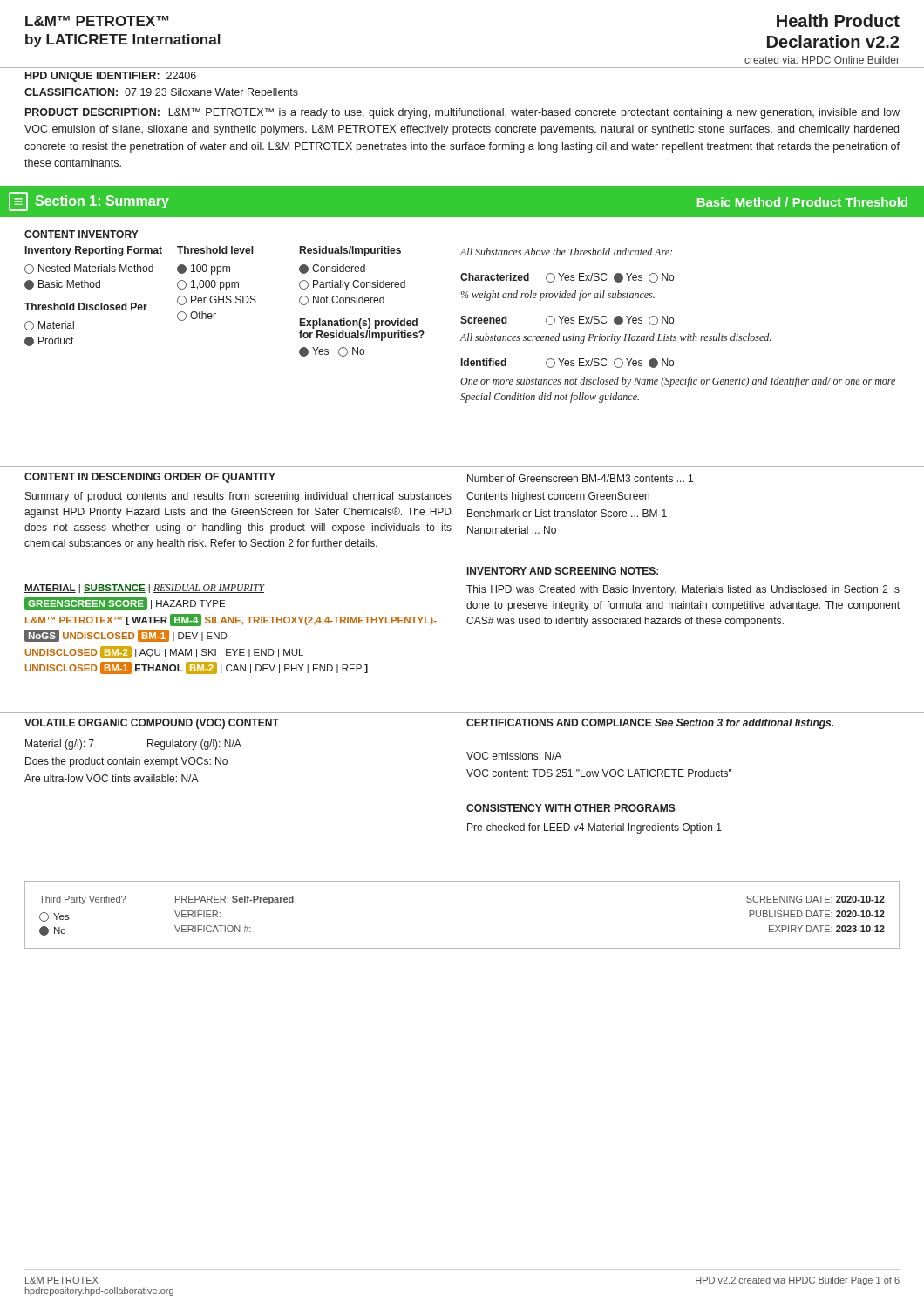The height and width of the screenshot is (1308, 924).
Task: Find the section header containing "CONSISTENCY WITH OTHER PROGRAMS"
Action: 571,808
